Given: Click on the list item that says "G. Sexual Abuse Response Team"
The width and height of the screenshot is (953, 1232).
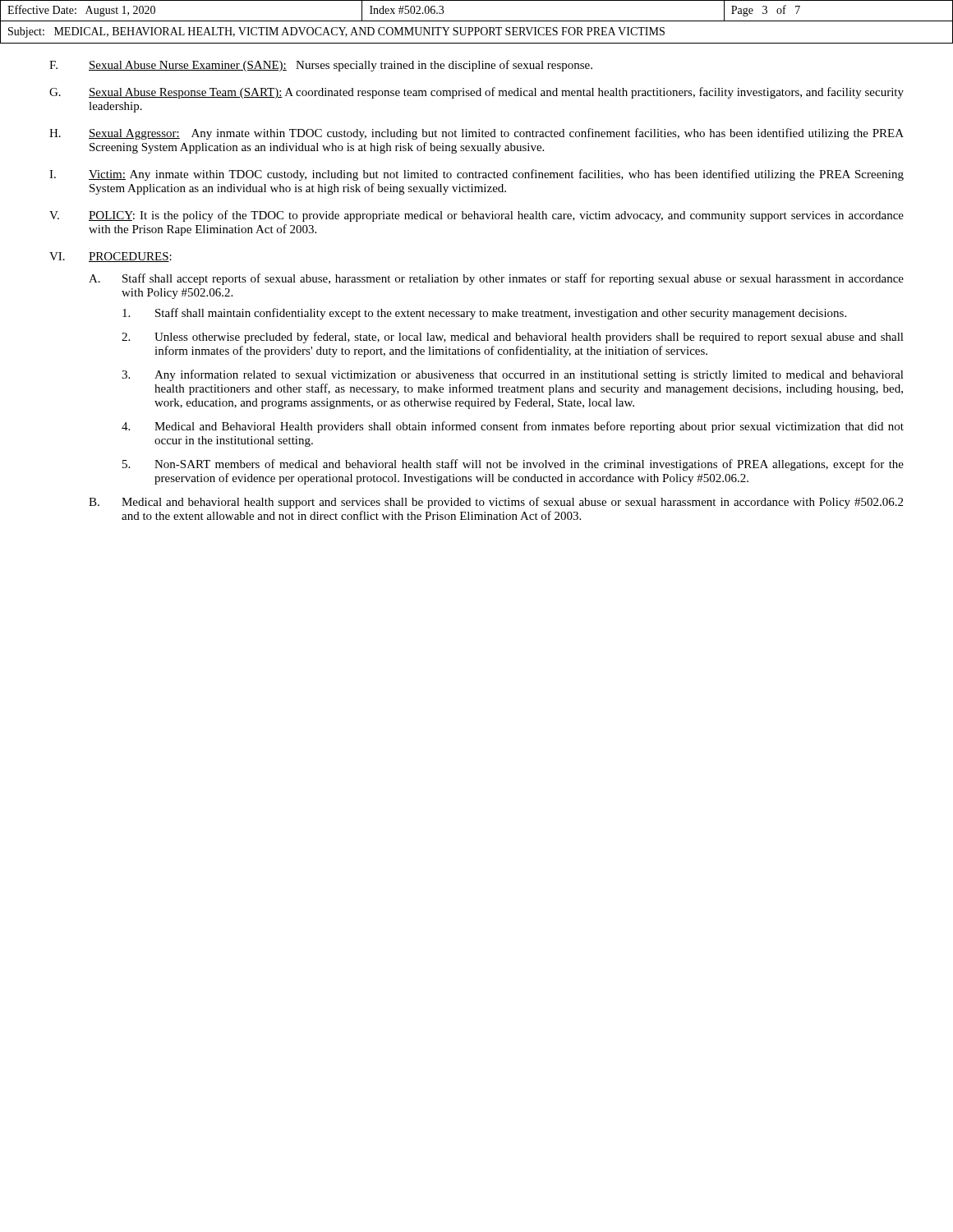Looking at the screenshot, I should point(476,99).
